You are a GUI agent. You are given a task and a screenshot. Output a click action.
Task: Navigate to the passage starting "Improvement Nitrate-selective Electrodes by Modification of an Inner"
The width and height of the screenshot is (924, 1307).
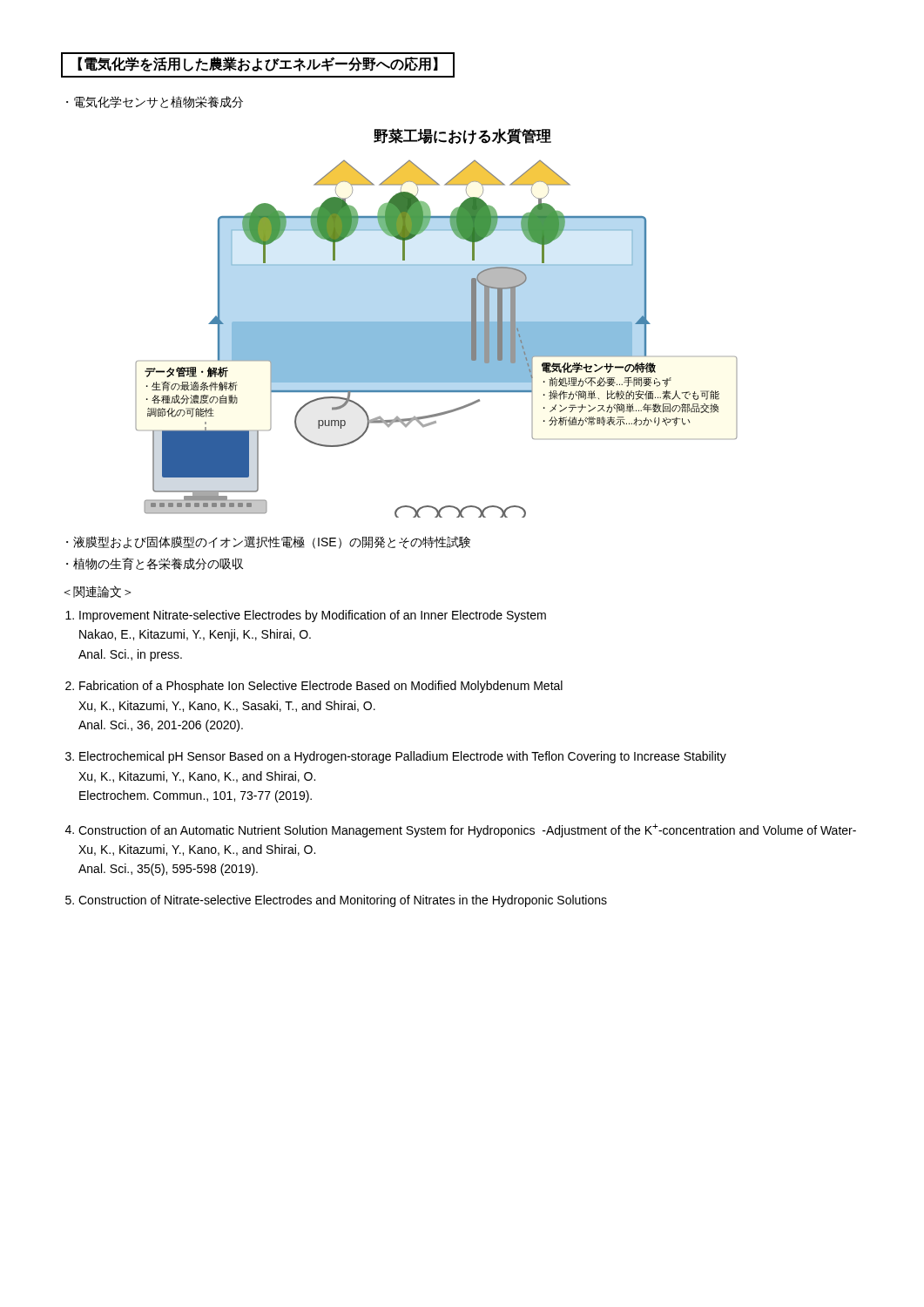[313, 616]
